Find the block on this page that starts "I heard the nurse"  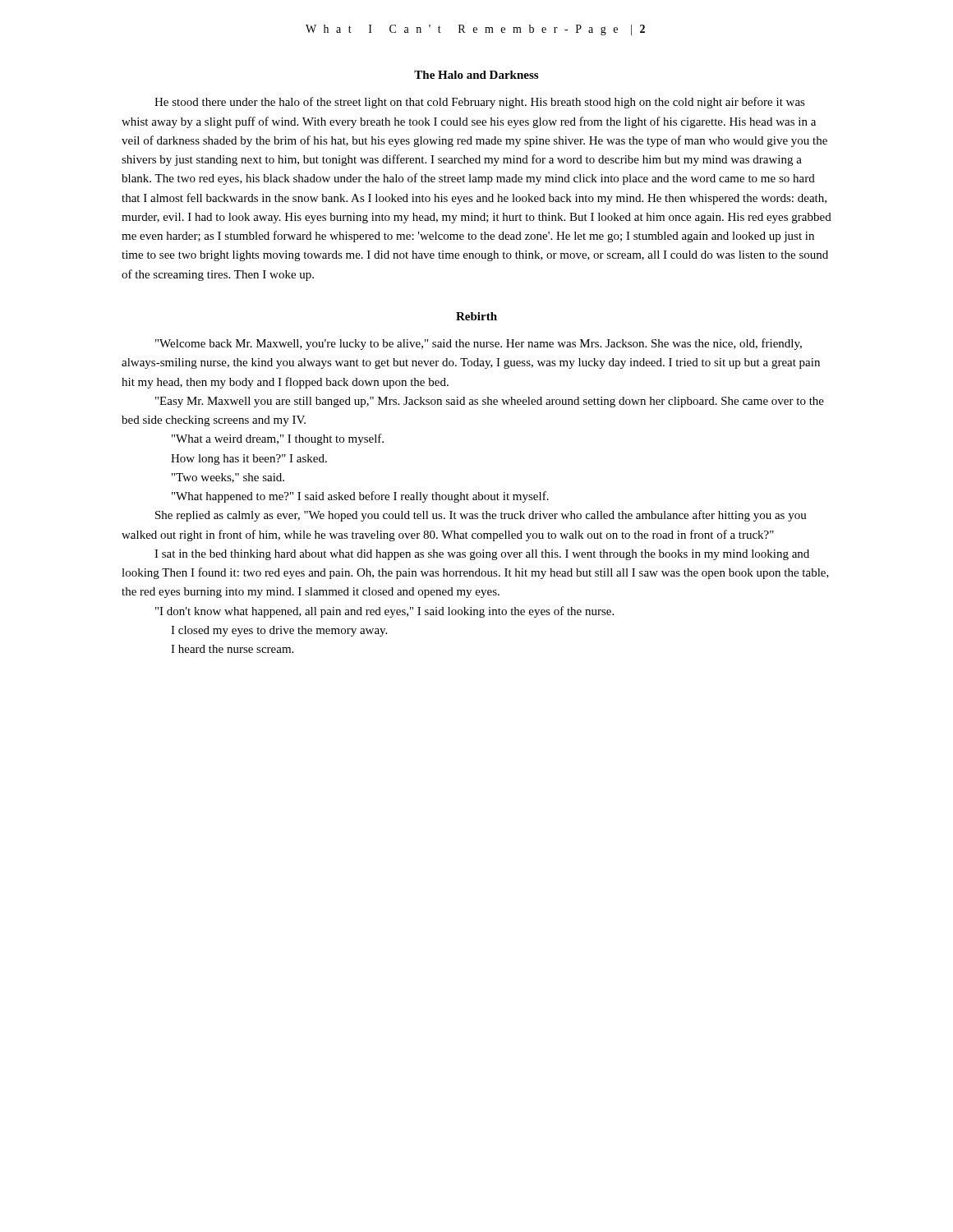(x=233, y=649)
